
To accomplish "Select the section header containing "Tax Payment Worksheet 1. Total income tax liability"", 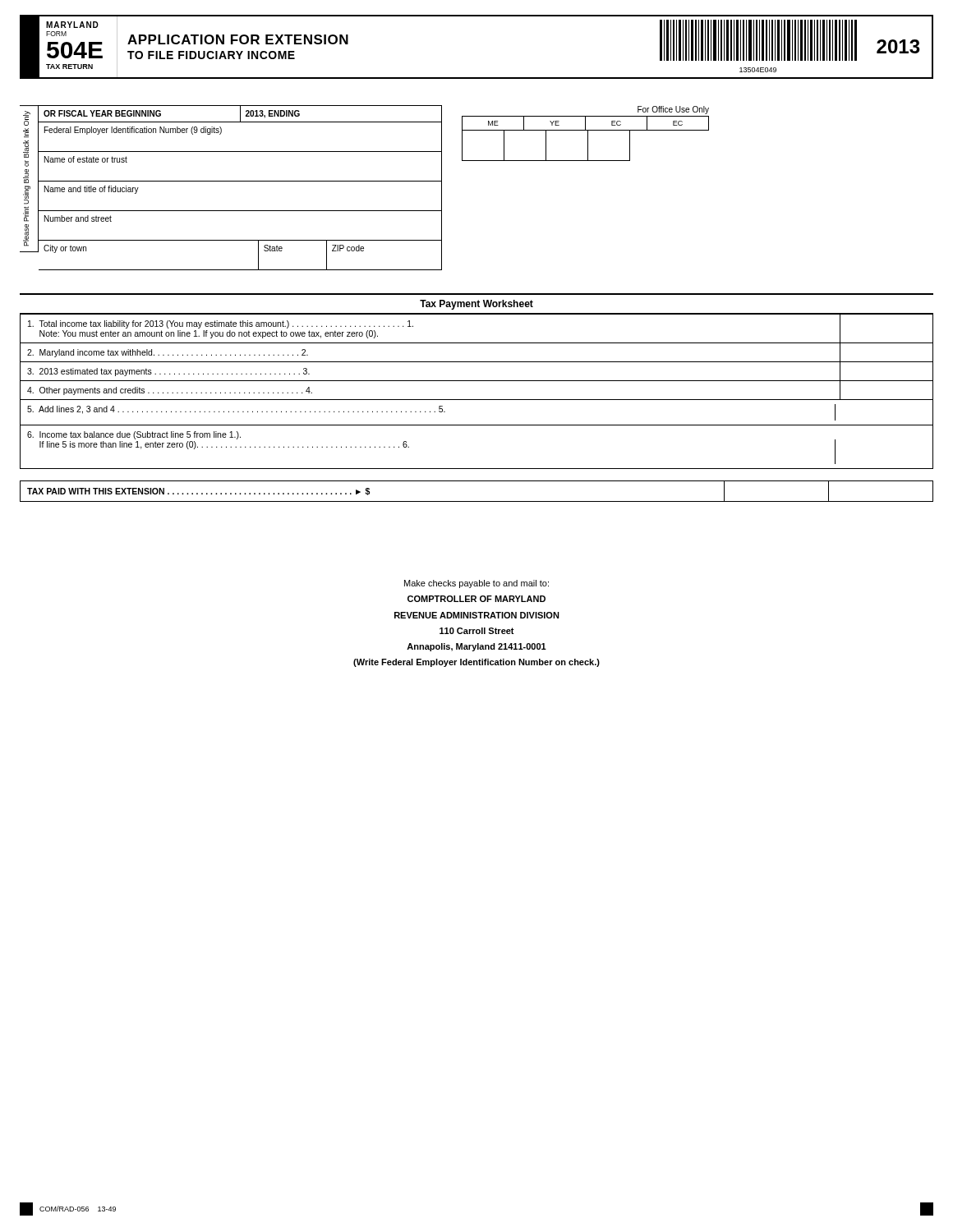I will (x=476, y=398).
